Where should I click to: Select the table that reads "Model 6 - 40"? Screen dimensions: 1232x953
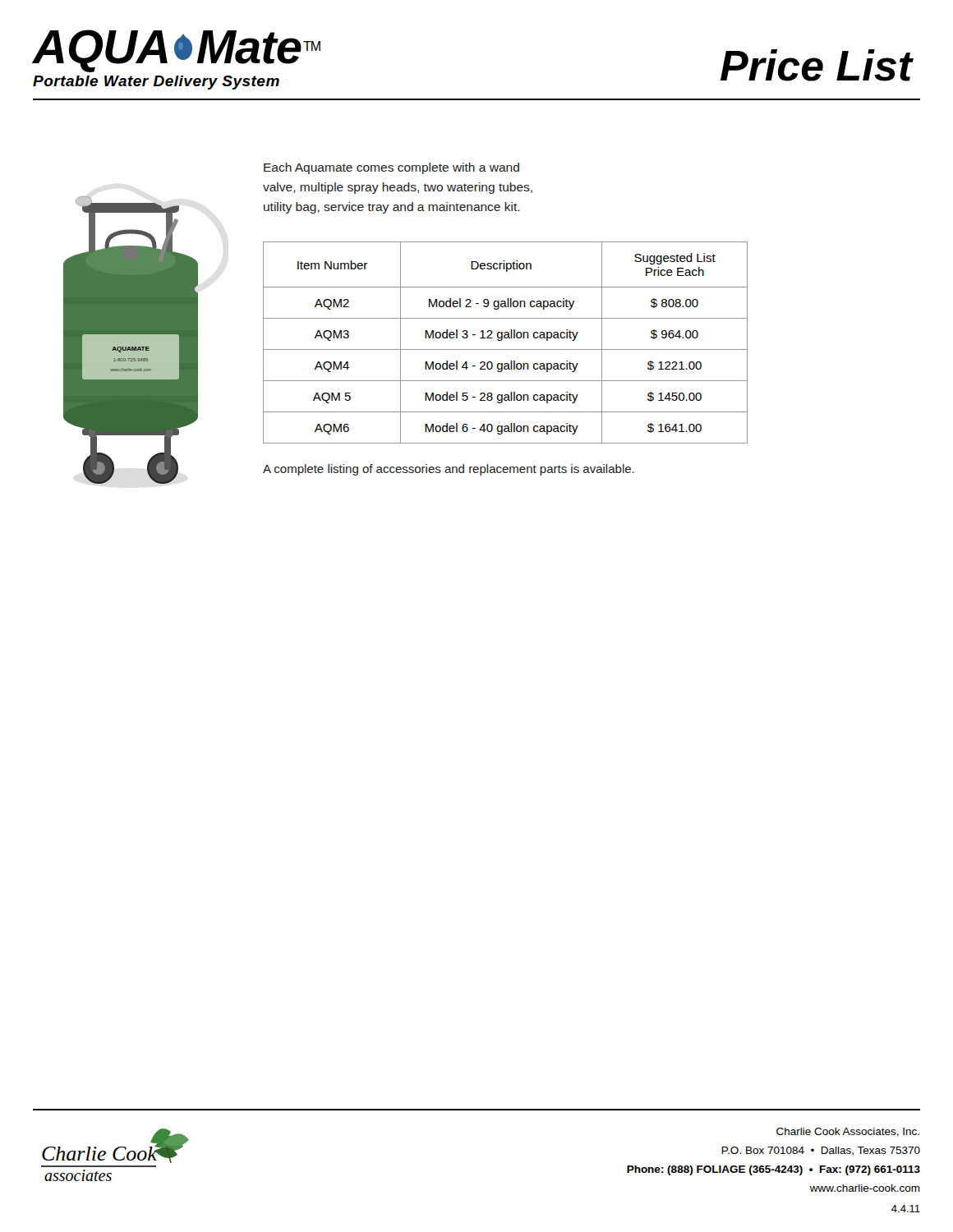click(x=587, y=342)
